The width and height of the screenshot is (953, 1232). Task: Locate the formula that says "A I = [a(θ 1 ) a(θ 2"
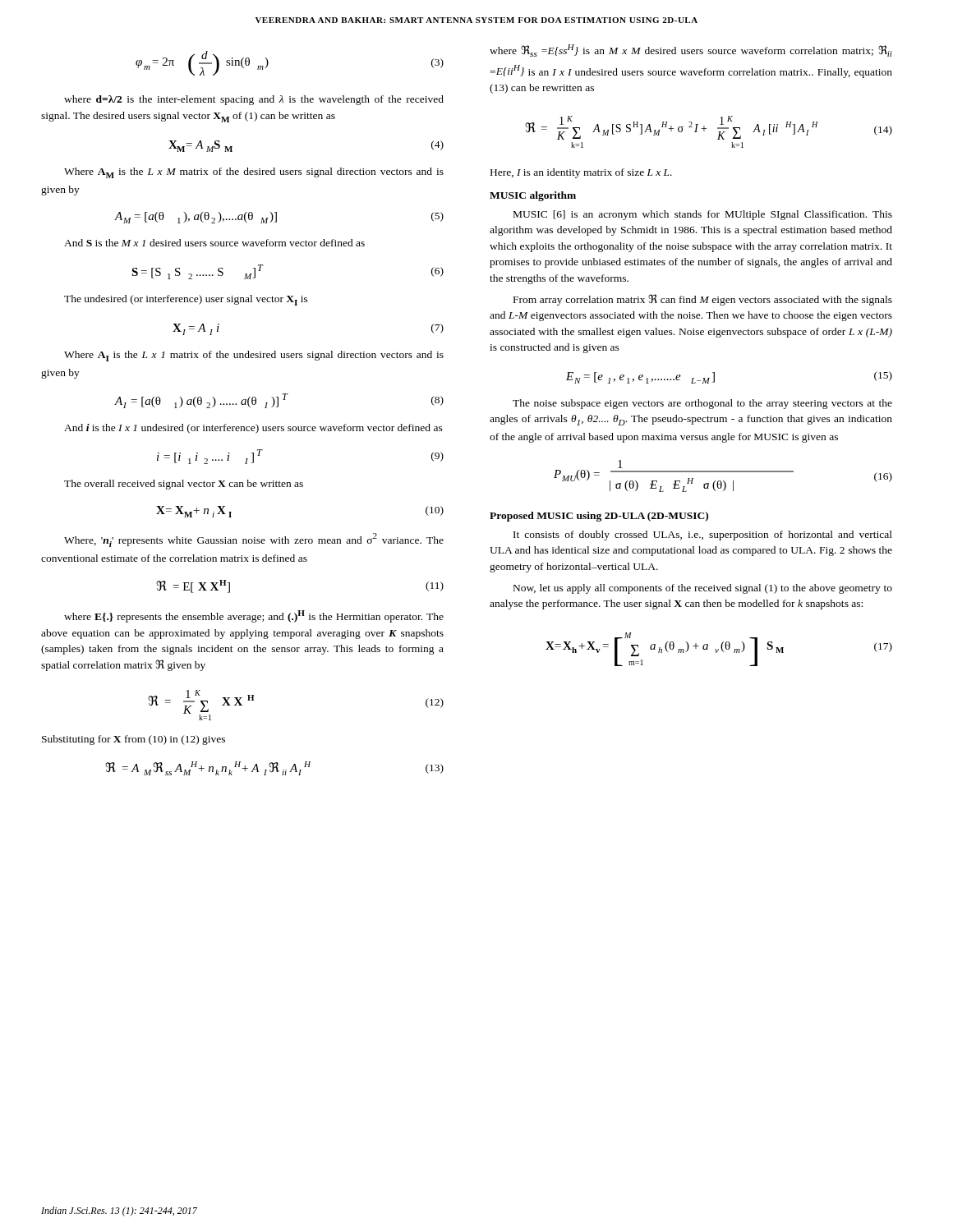click(242, 400)
